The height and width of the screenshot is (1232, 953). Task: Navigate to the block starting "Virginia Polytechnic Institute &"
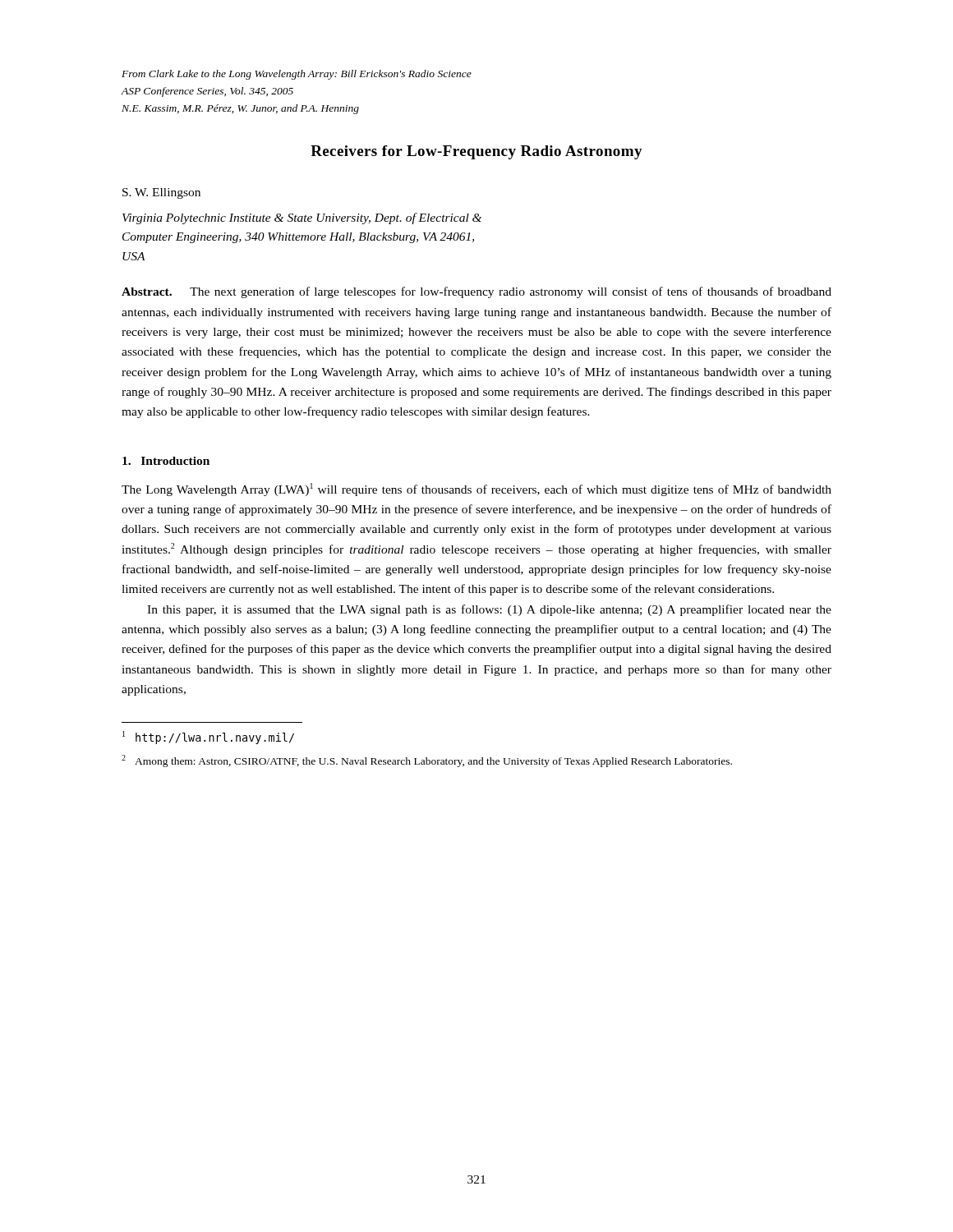[302, 236]
